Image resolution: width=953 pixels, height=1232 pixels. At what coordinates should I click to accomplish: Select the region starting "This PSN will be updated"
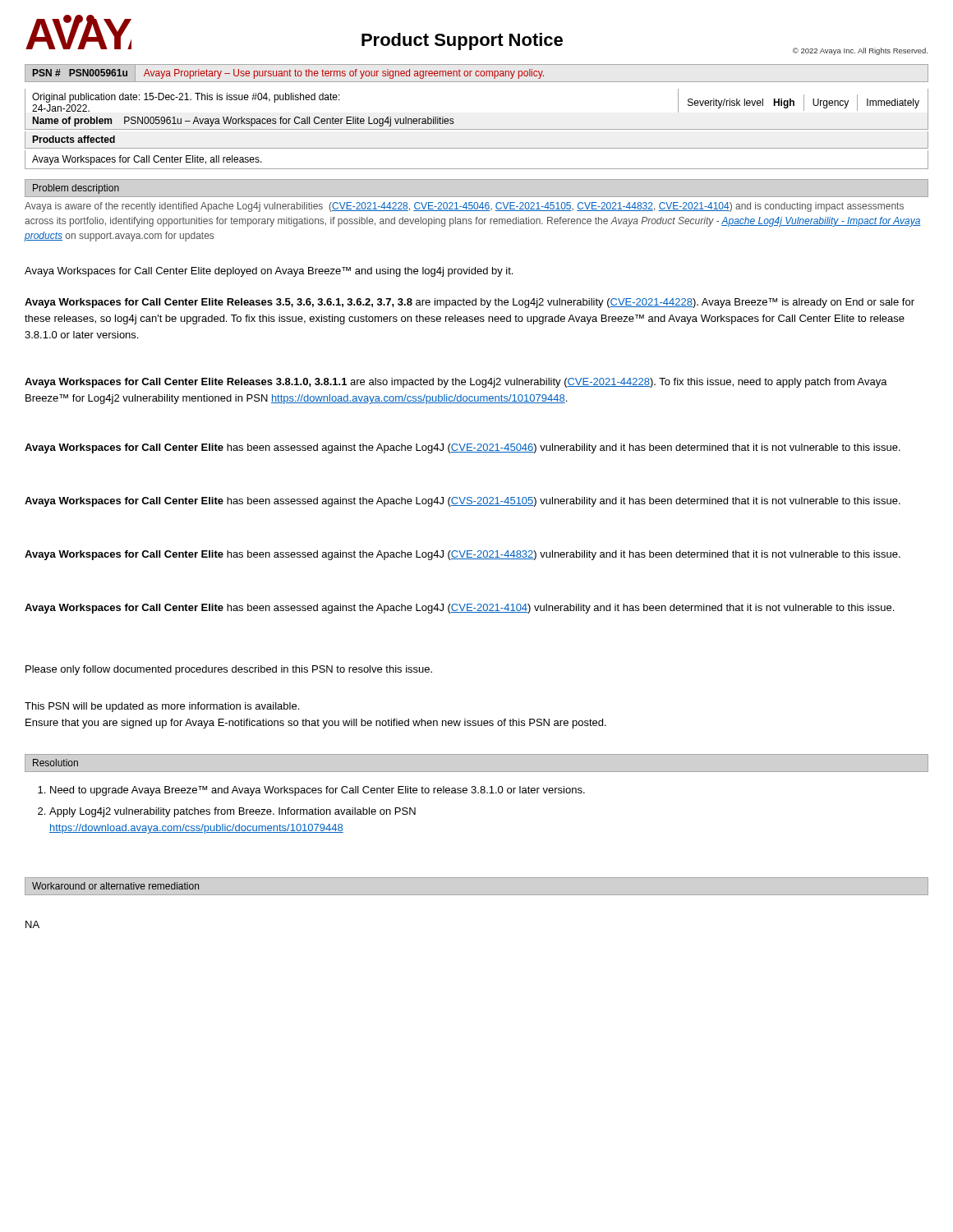[316, 714]
